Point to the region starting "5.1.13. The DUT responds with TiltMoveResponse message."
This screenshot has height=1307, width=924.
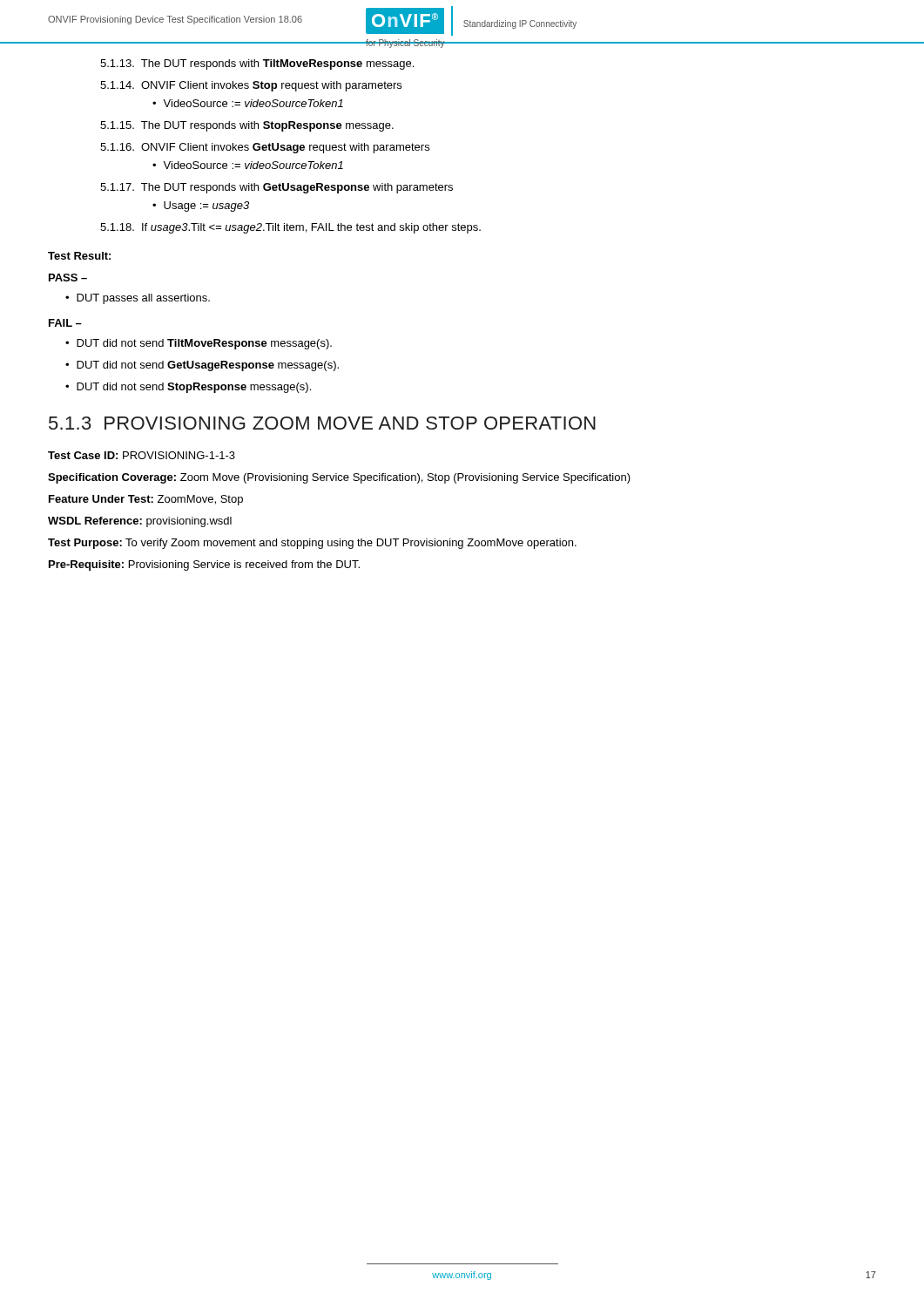point(257,63)
